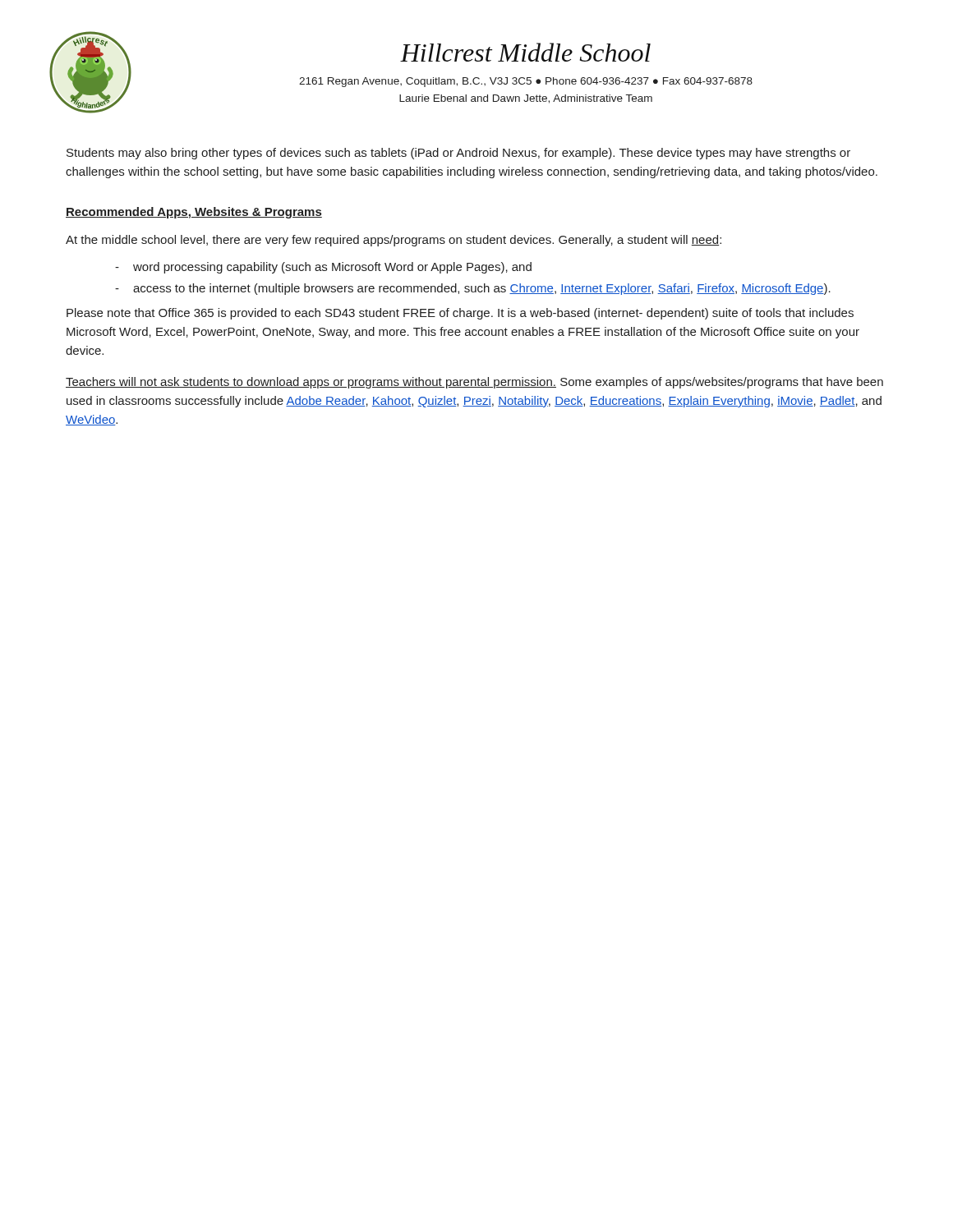
Task: Click on the logo
Action: 90,72
